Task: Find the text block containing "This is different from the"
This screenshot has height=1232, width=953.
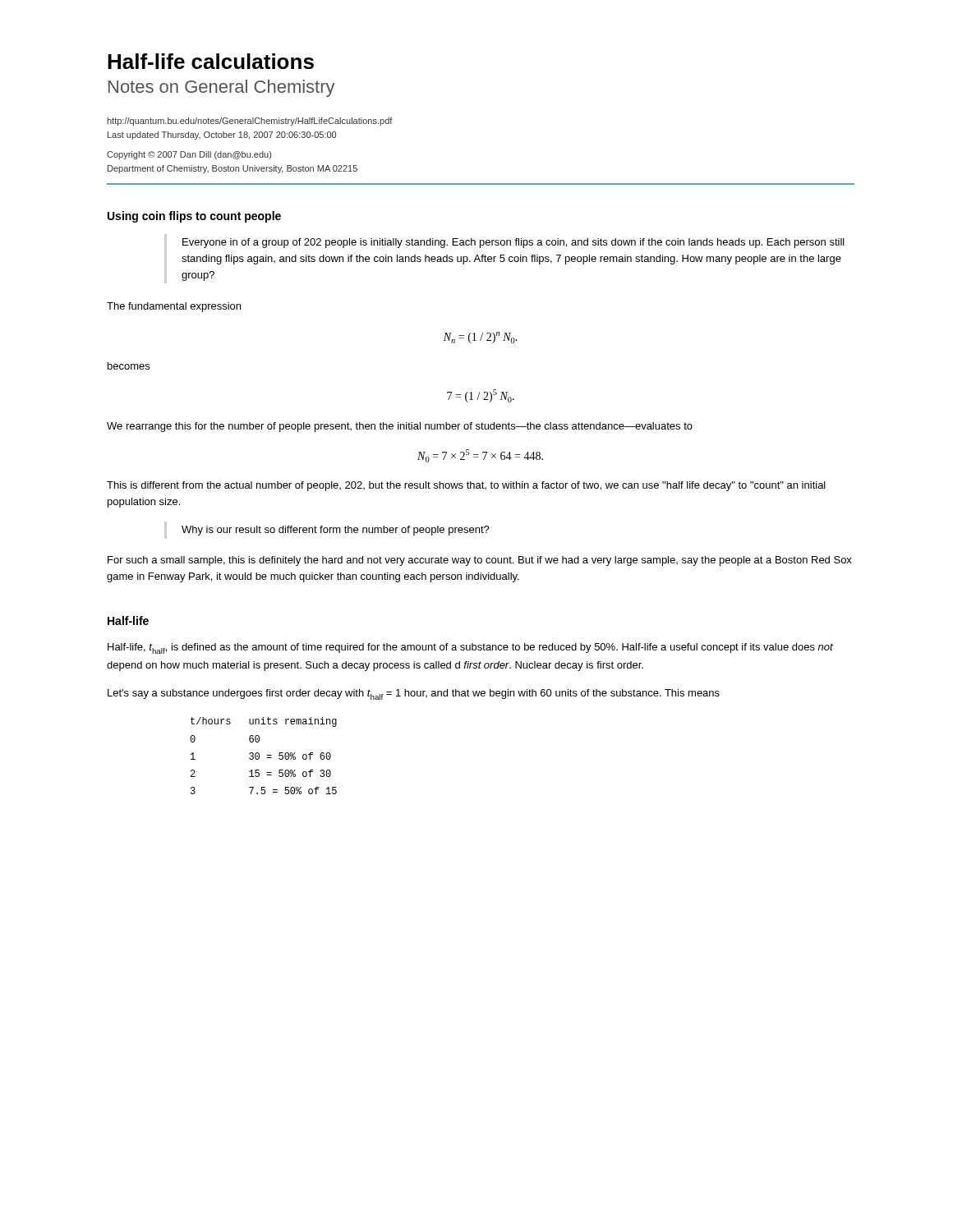Action: coord(466,493)
